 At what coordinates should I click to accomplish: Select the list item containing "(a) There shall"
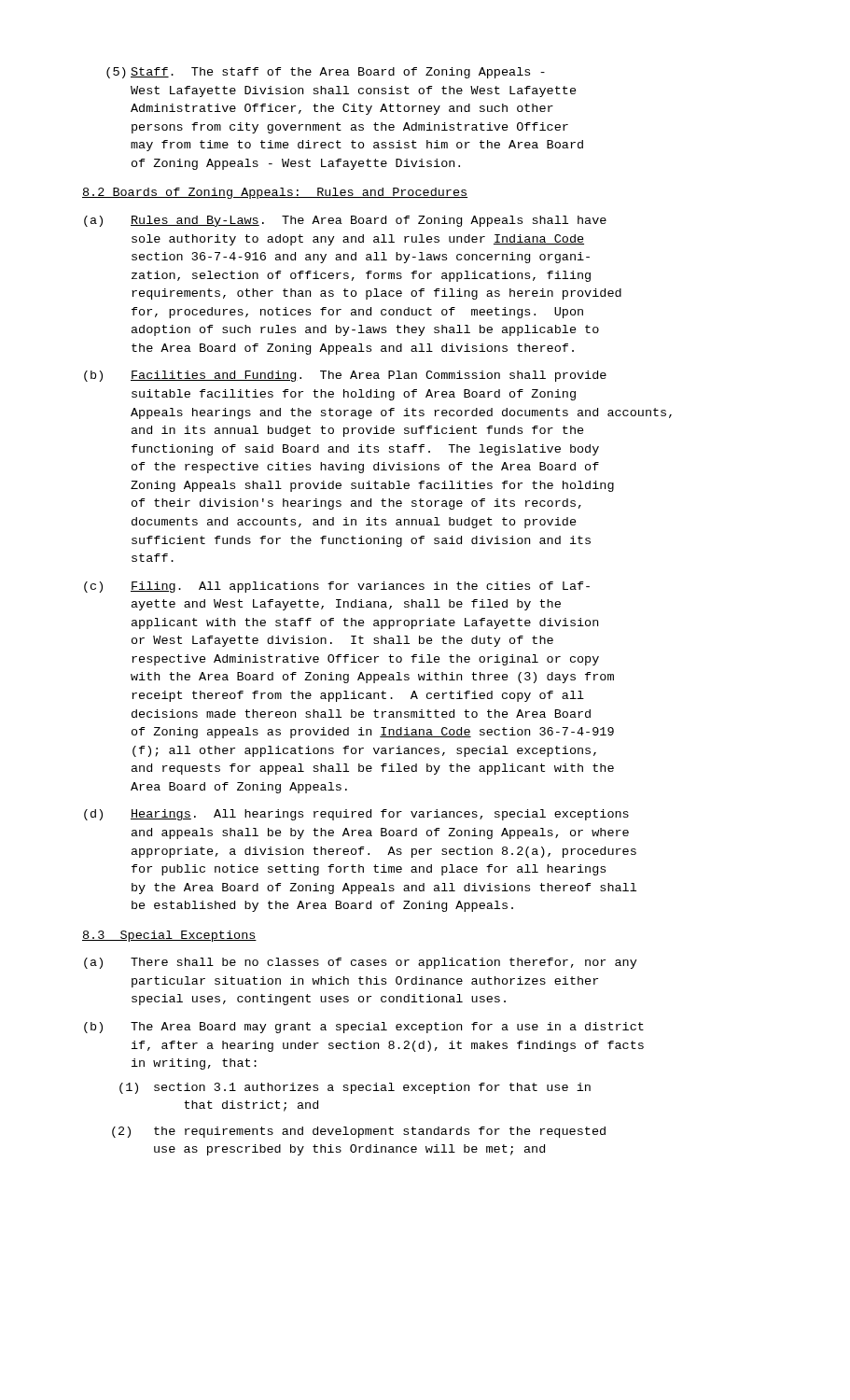pyautogui.click(x=438, y=982)
